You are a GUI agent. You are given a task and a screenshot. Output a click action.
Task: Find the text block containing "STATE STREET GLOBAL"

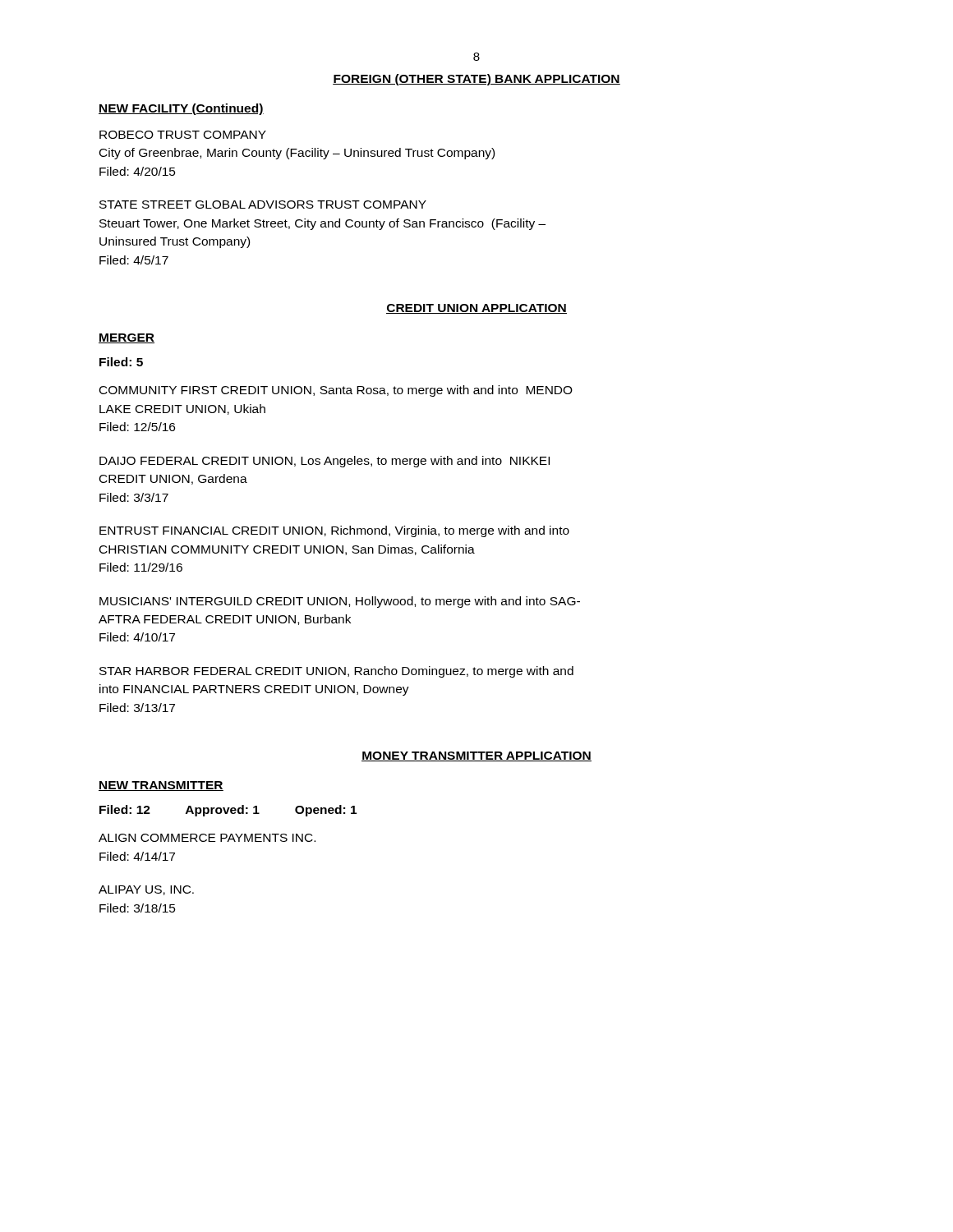pos(476,233)
